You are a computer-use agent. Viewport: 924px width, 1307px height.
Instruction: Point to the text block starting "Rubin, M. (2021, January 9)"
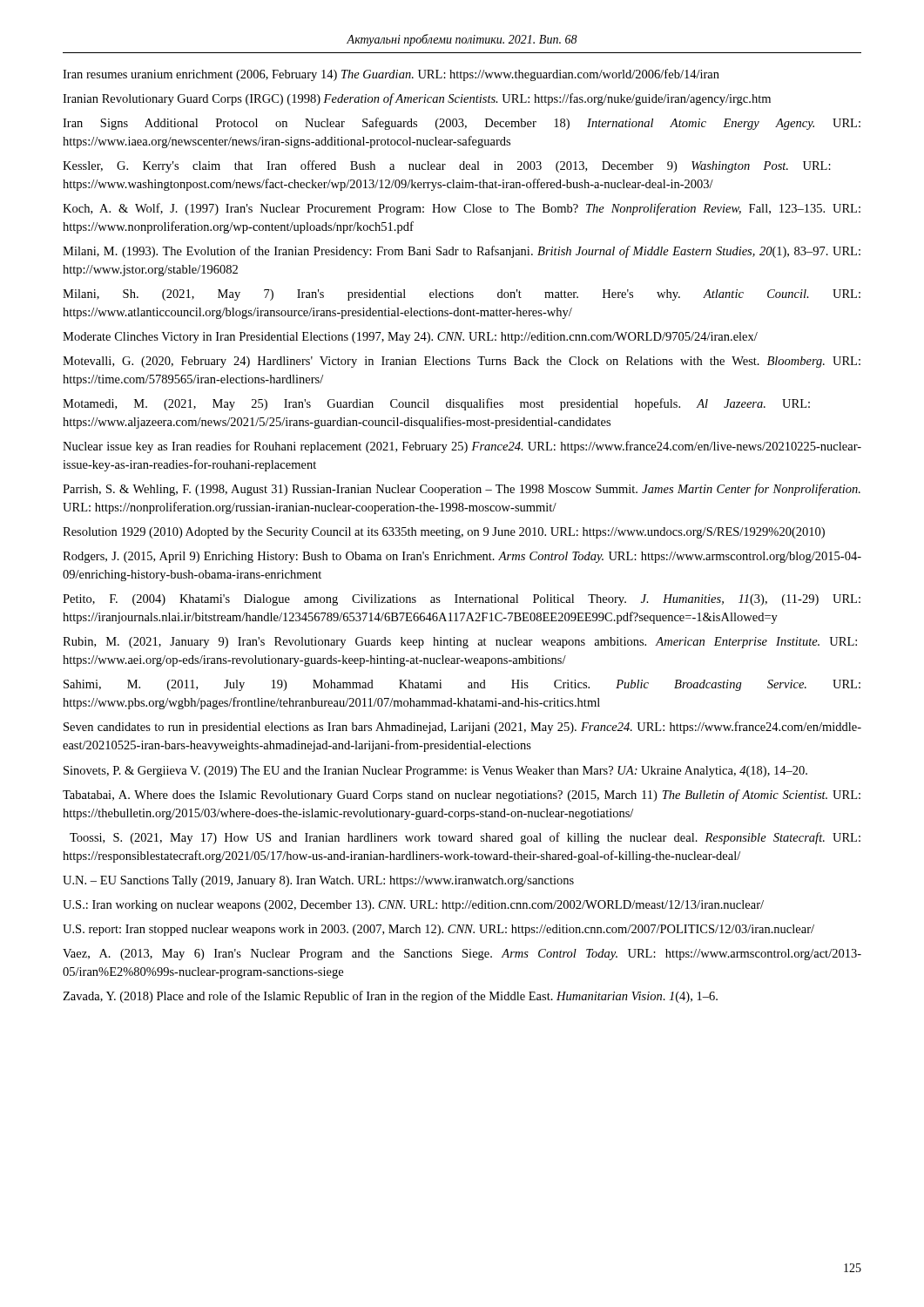pyautogui.click(x=462, y=651)
